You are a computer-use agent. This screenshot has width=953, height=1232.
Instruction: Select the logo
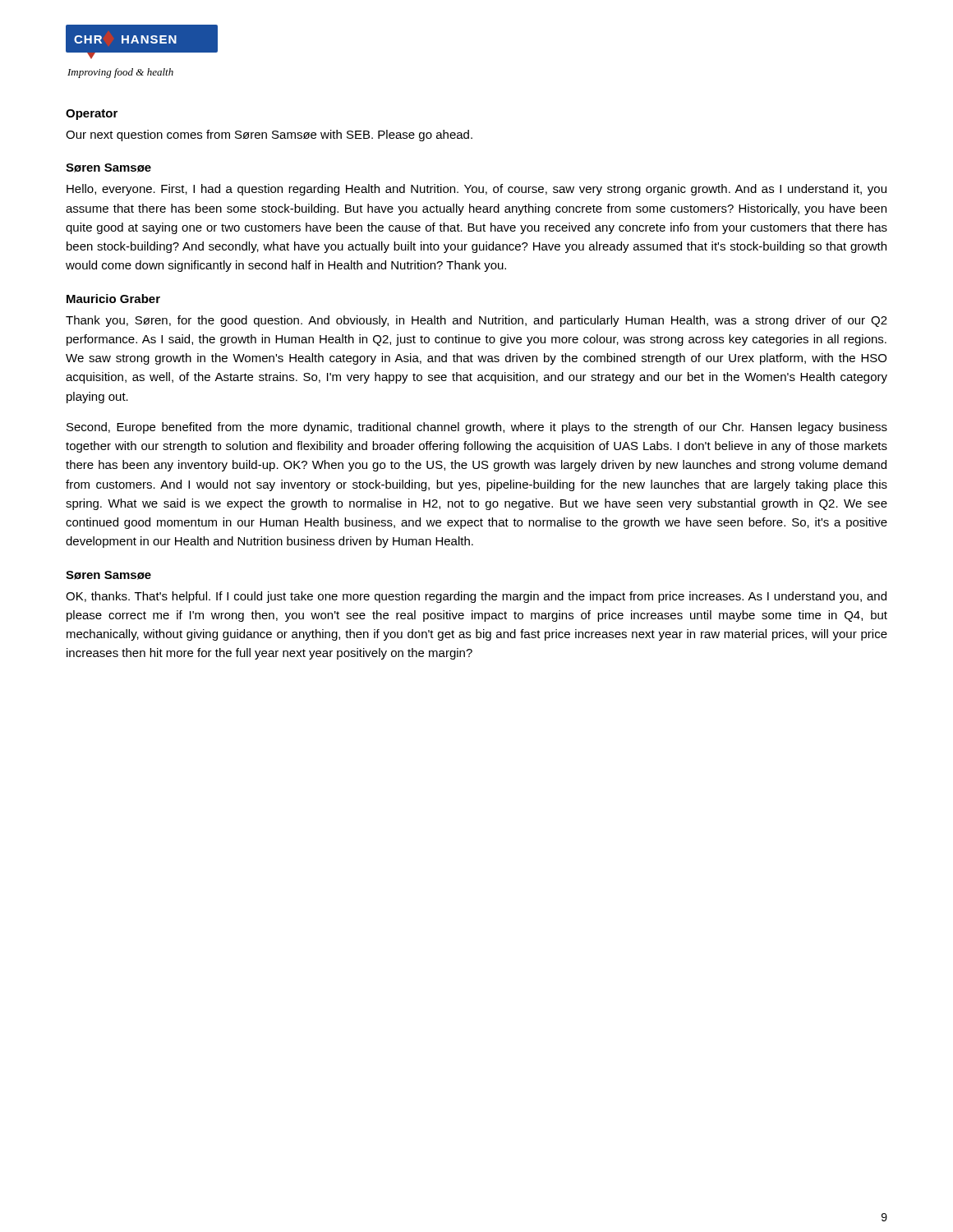point(476,54)
